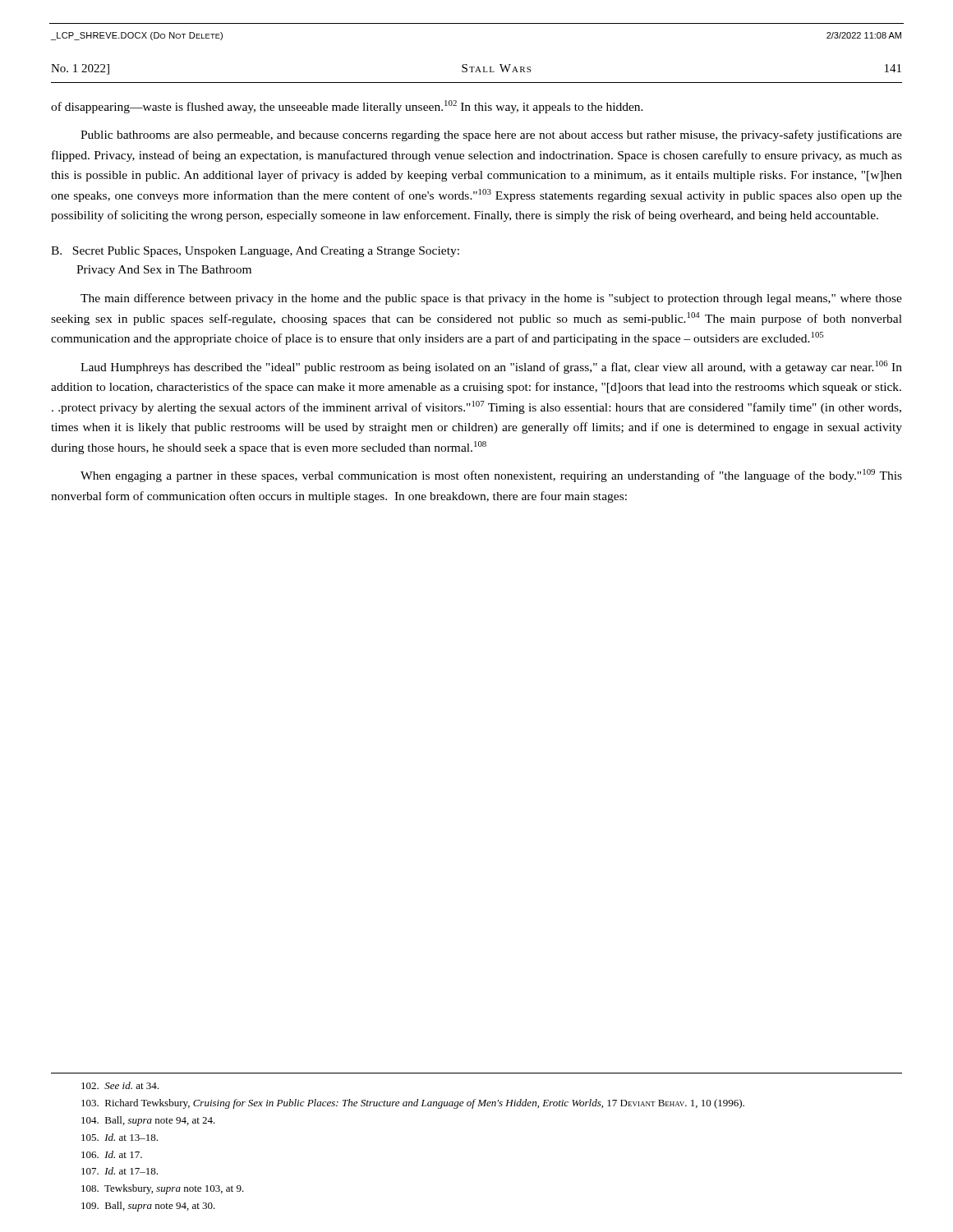Click on the text starting "B. Secret Public Spaces, Unspoken Language, And Creating"
The height and width of the screenshot is (1232, 953).
[255, 260]
